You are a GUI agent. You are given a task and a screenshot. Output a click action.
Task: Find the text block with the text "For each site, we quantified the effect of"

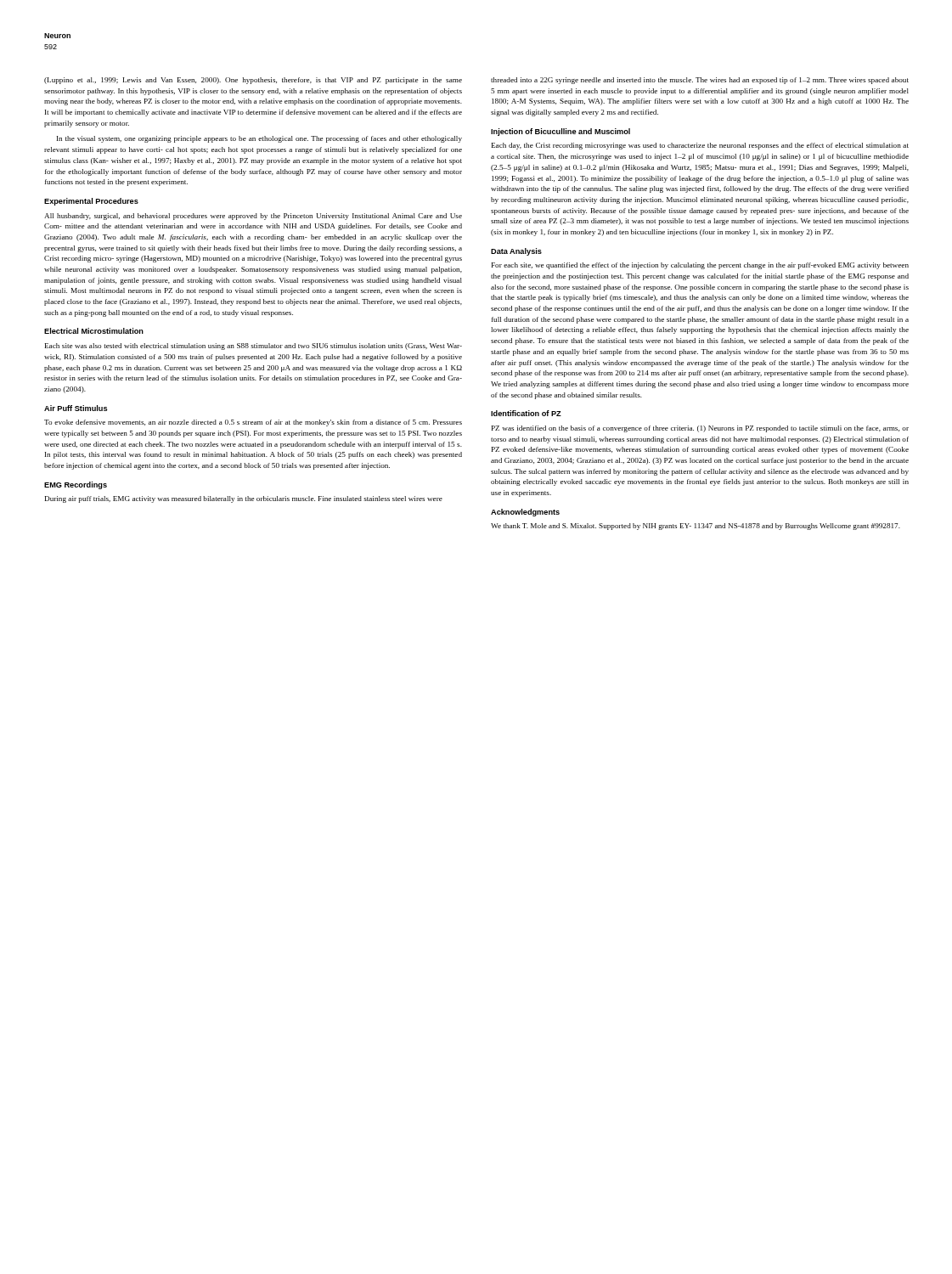[x=700, y=330]
